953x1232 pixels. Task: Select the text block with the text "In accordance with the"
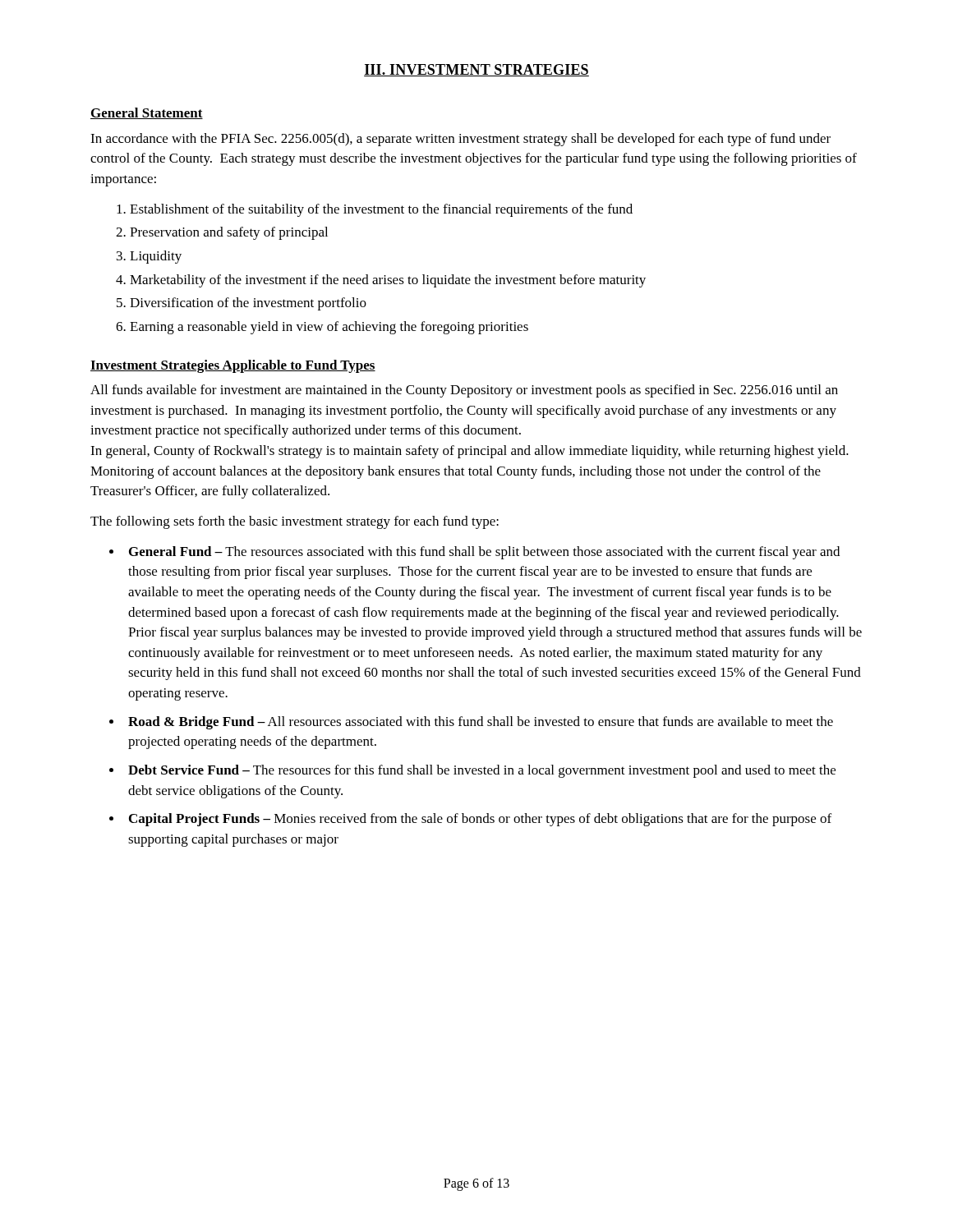point(473,158)
